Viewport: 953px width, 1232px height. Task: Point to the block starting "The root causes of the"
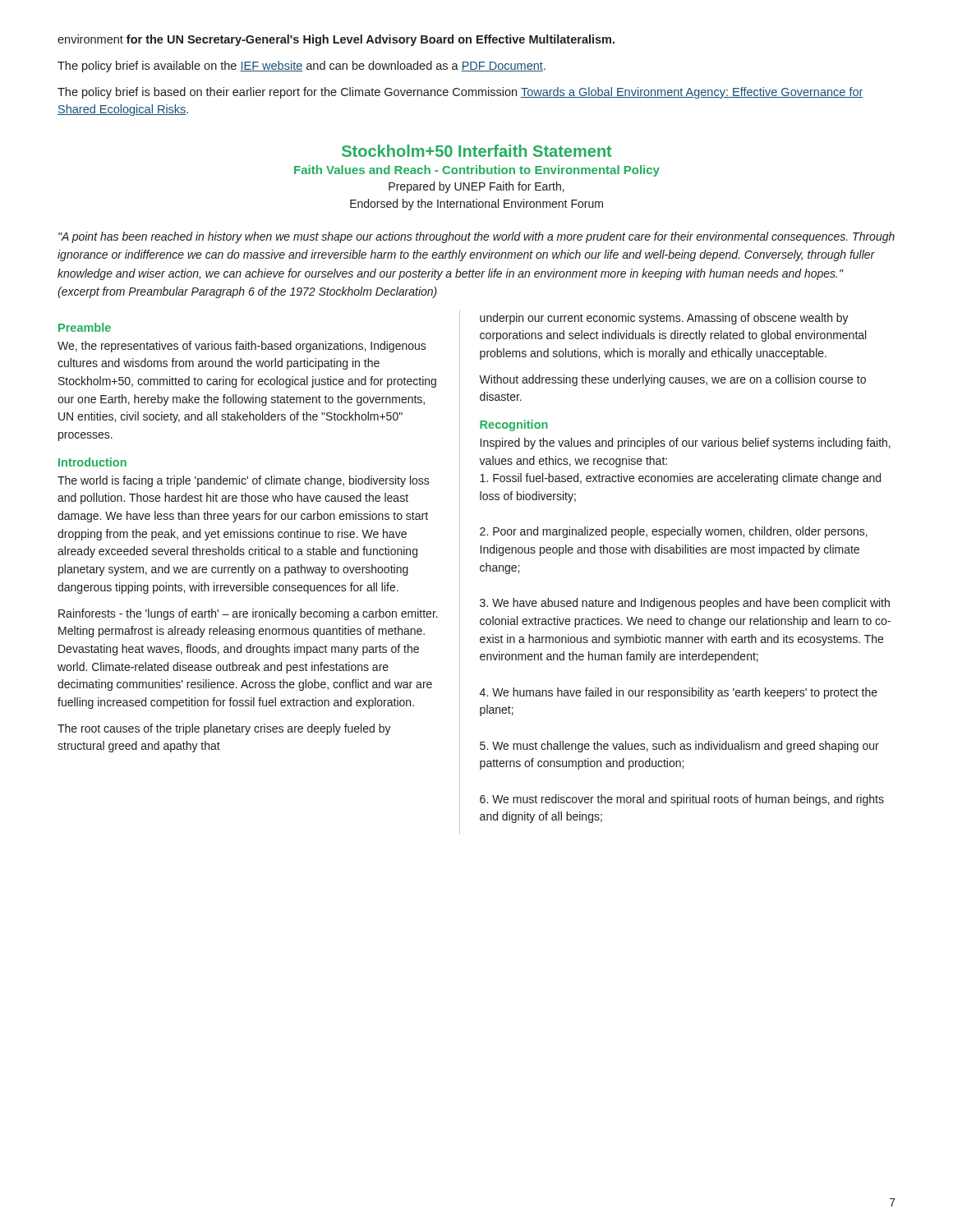(x=224, y=737)
